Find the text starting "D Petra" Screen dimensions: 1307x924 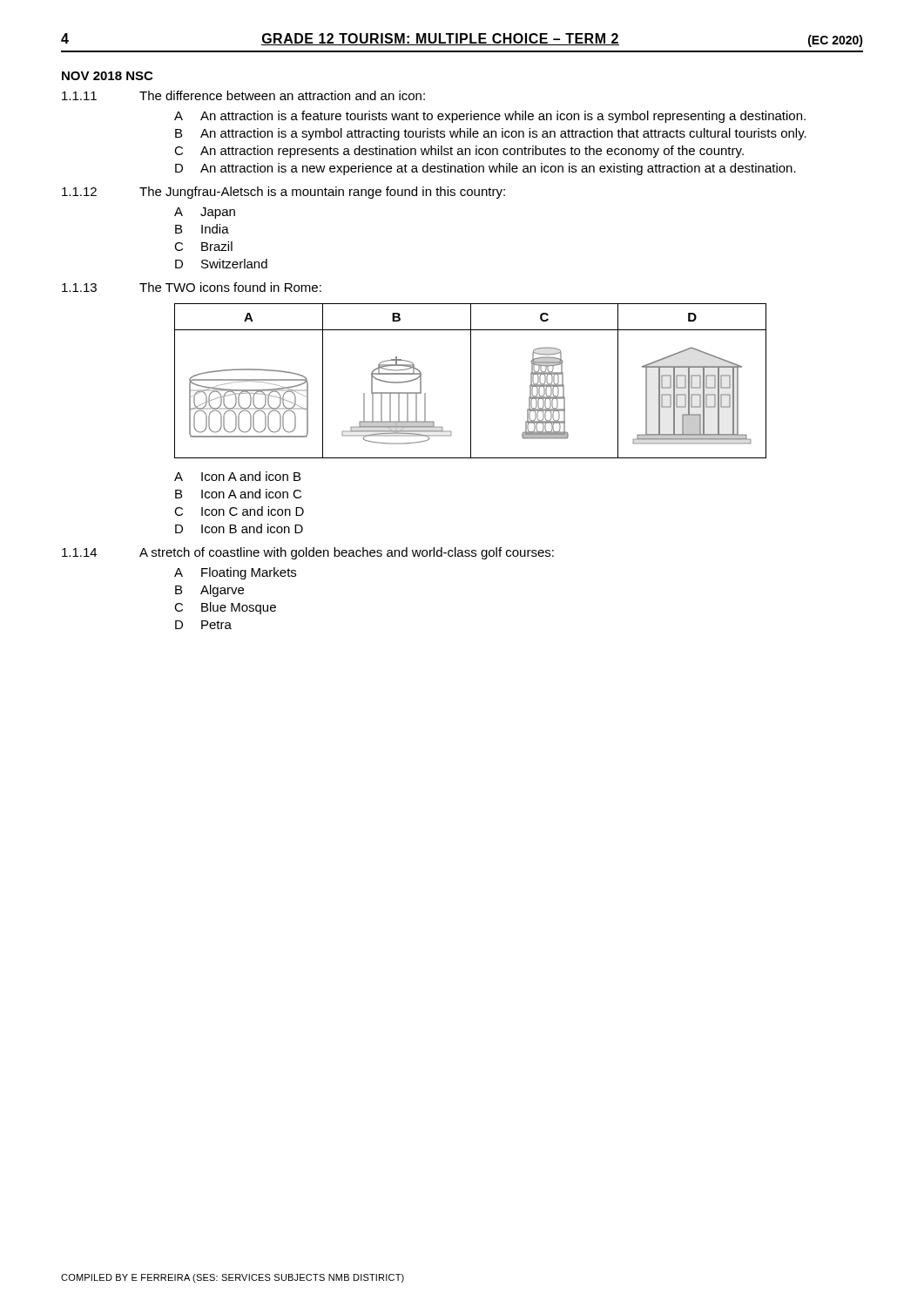[x=203, y=625]
